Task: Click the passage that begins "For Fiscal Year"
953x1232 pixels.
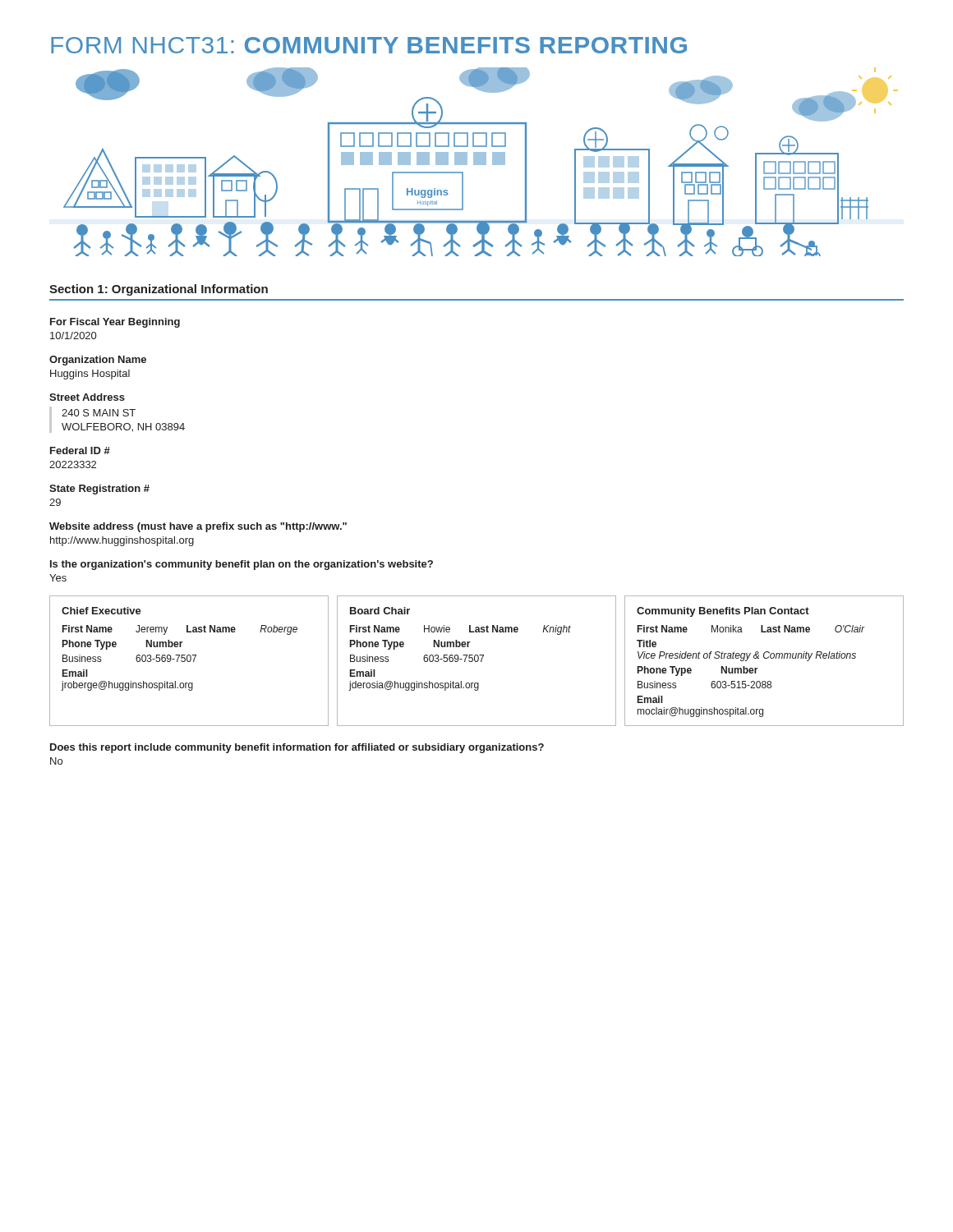Action: 115,323
